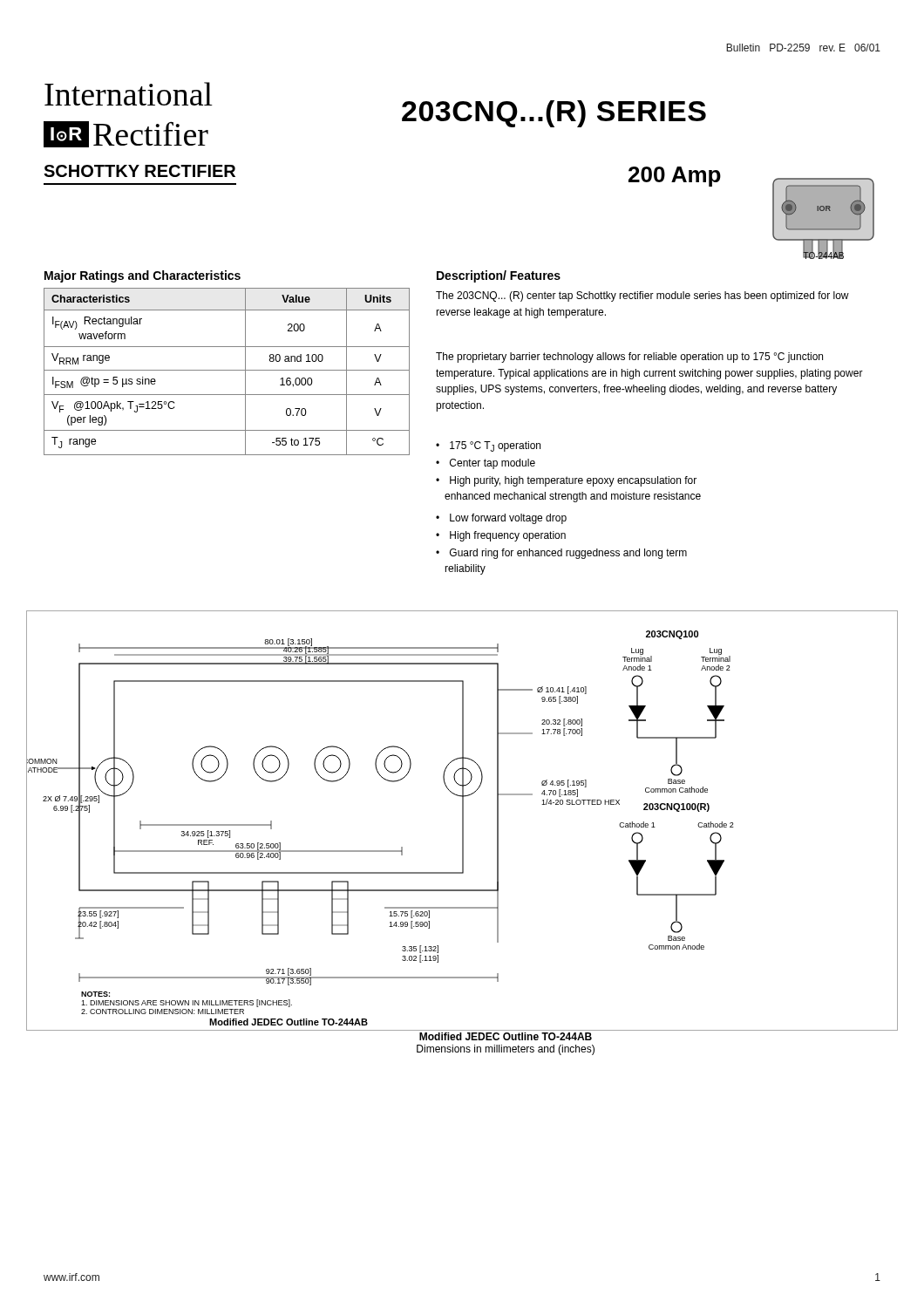Find the text that says "200 Amp"
The width and height of the screenshot is (924, 1308).
point(674,174)
